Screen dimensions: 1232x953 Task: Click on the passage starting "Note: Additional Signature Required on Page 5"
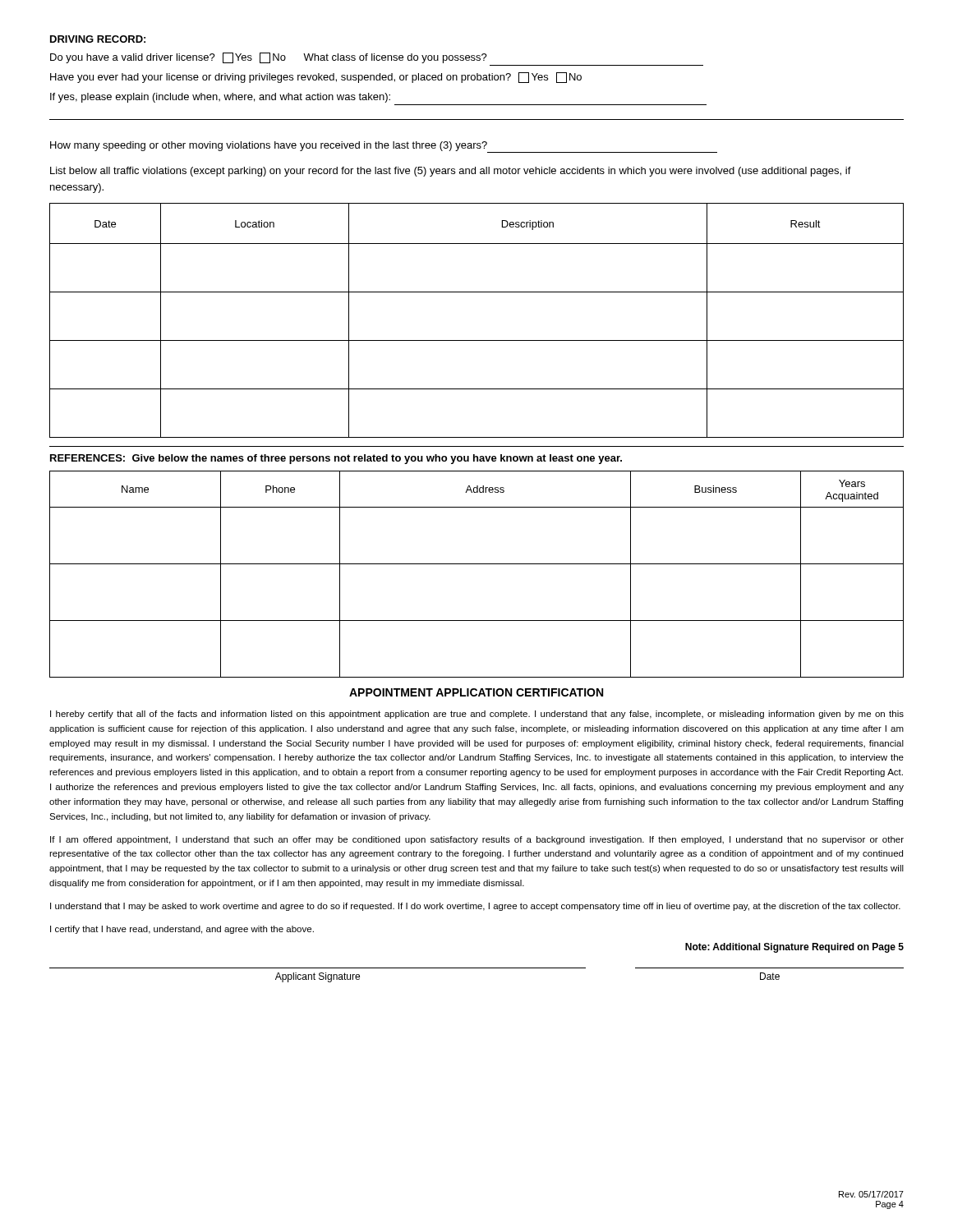click(794, 947)
